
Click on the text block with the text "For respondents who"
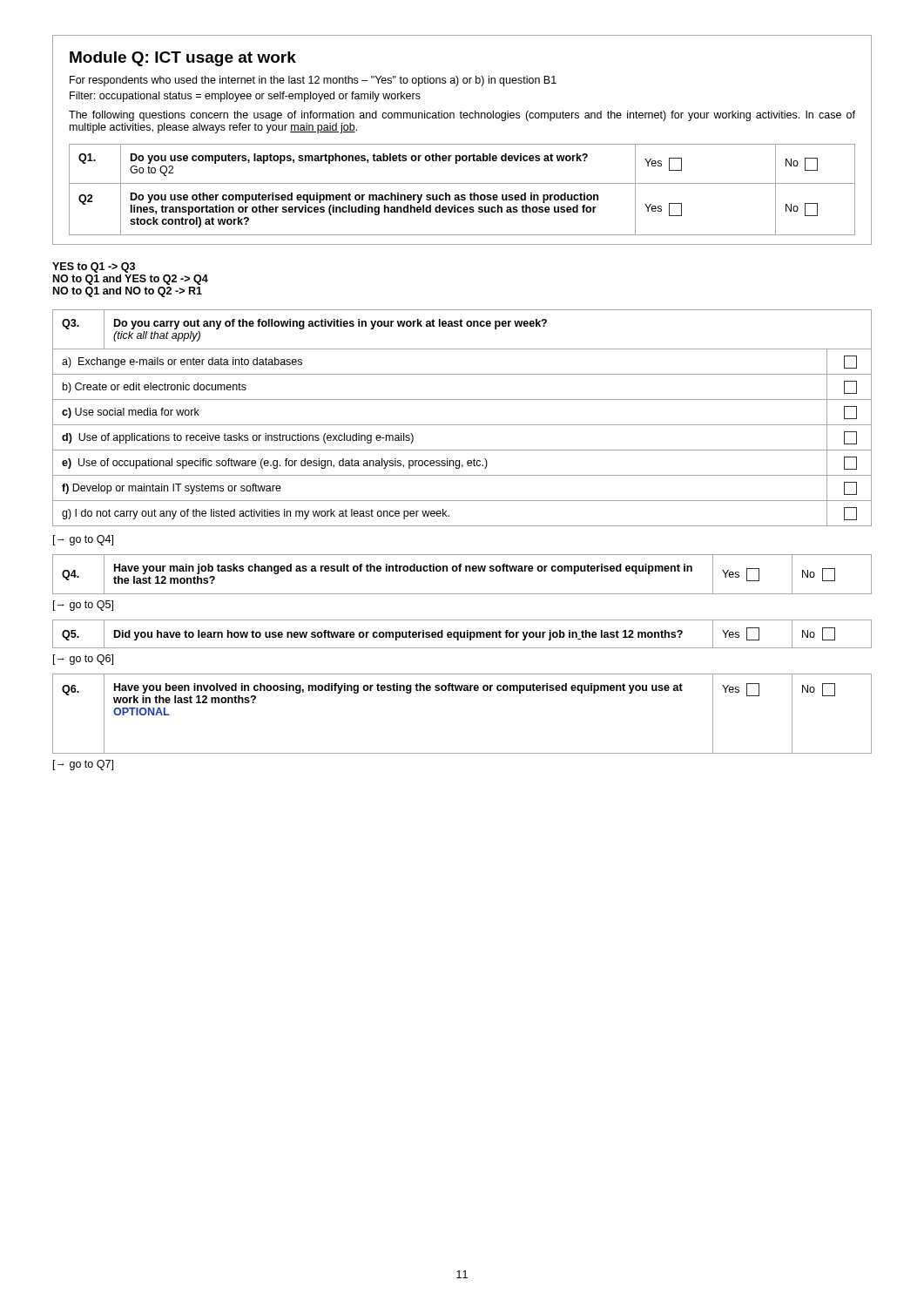point(313,80)
